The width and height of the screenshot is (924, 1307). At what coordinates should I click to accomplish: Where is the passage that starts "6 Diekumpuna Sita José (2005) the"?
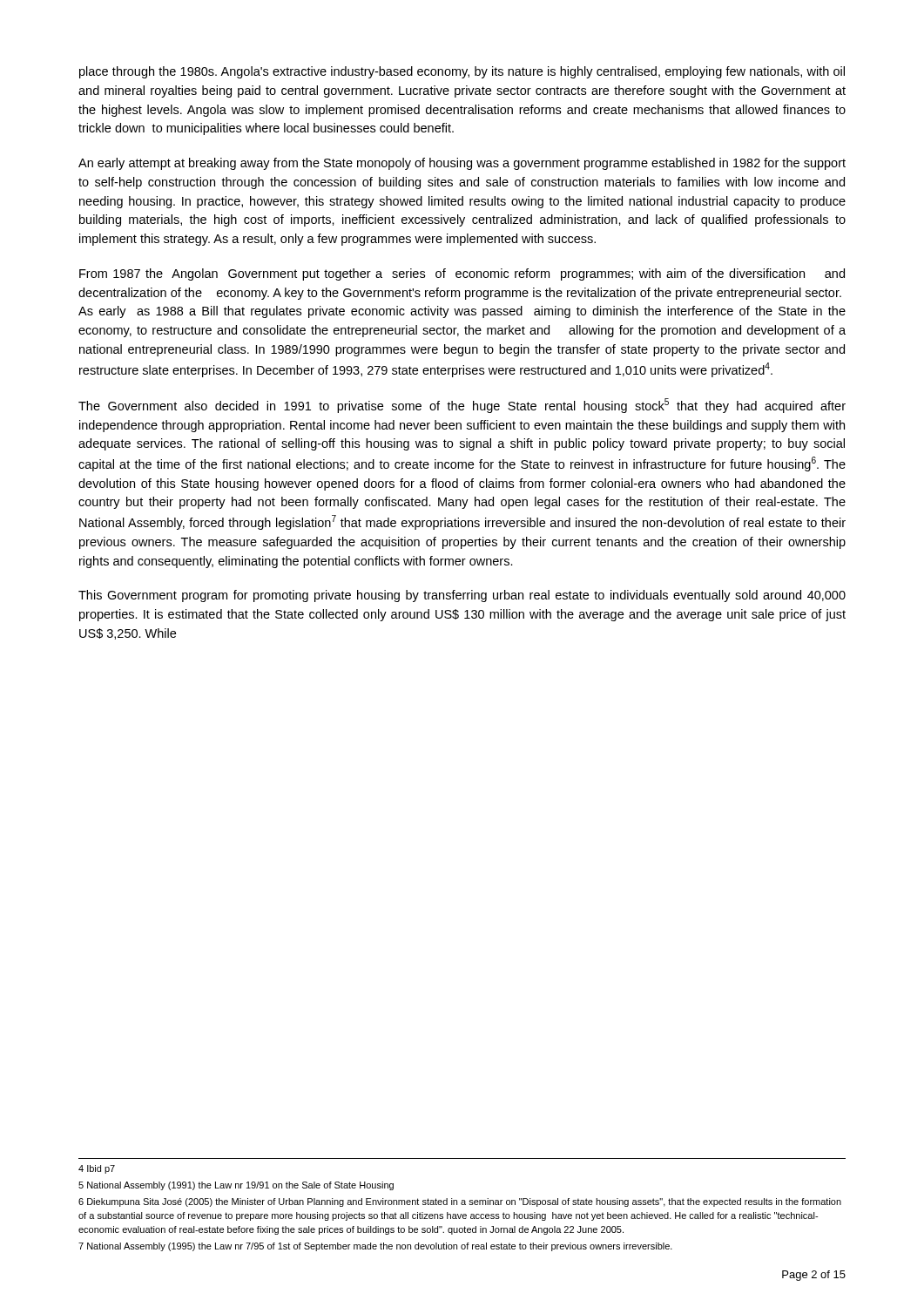pyautogui.click(x=460, y=1216)
